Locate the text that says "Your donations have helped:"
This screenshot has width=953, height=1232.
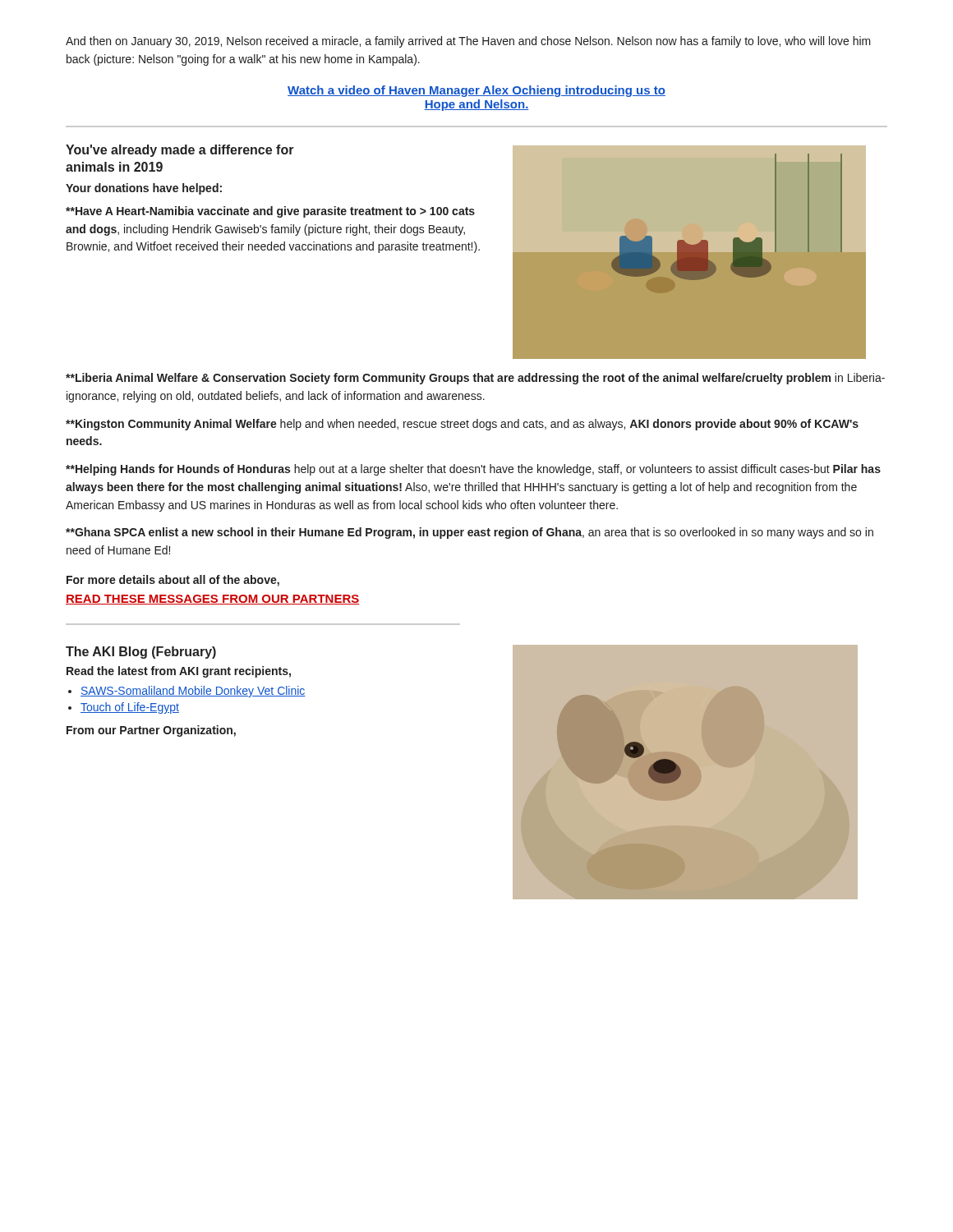coord(144,188)
